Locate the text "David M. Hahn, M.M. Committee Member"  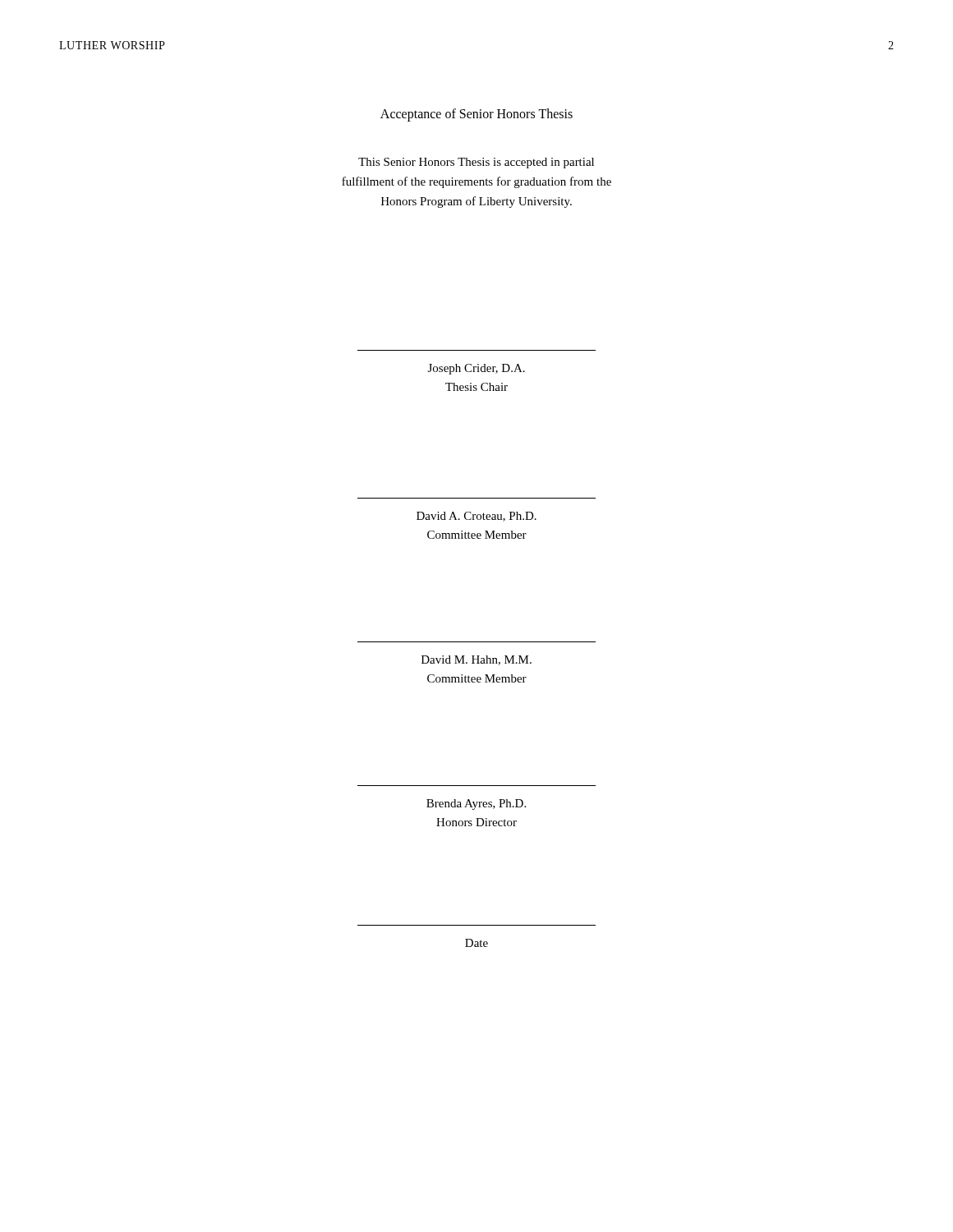click(x=476, y=664)
